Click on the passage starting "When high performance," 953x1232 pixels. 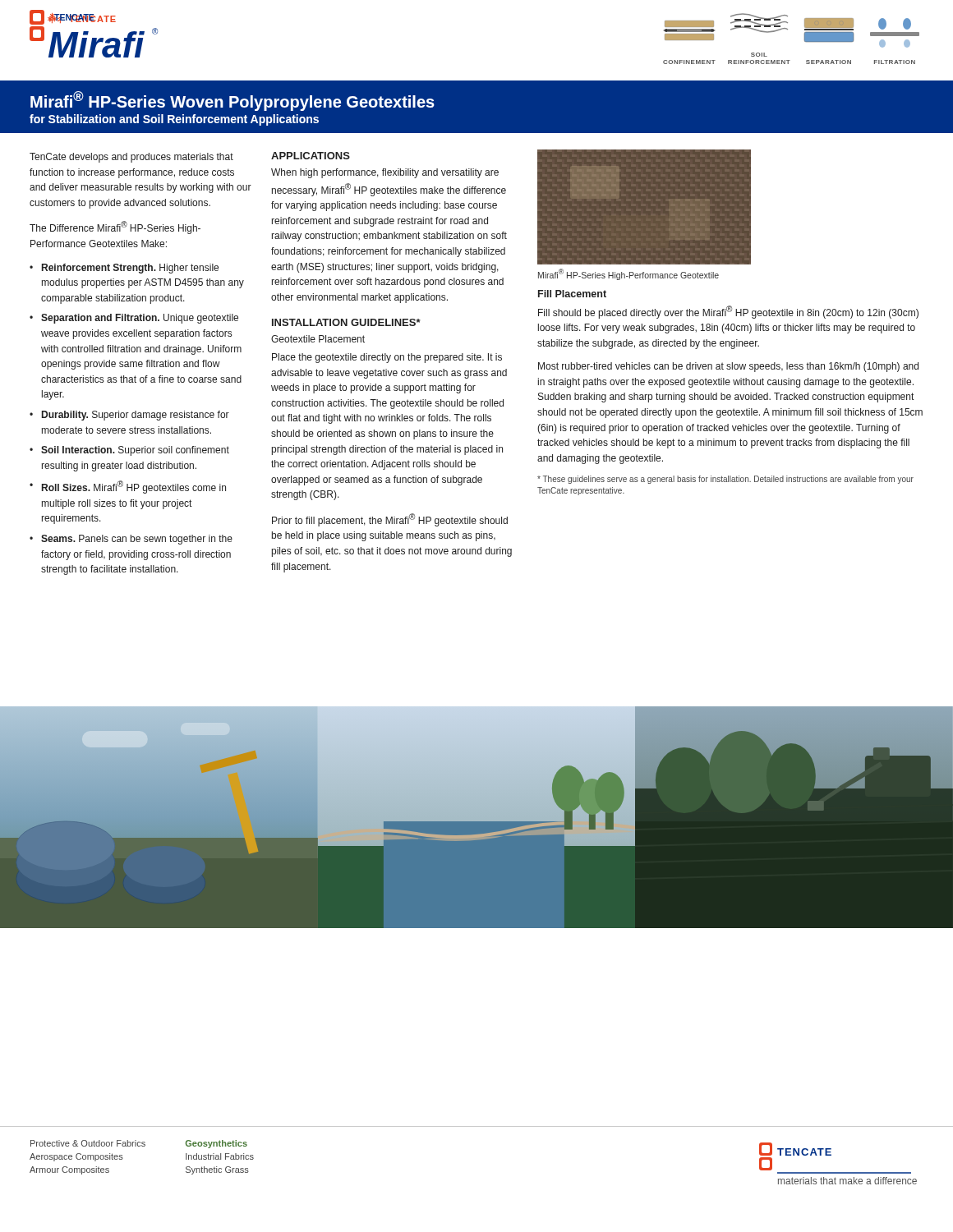pos(389,235)
